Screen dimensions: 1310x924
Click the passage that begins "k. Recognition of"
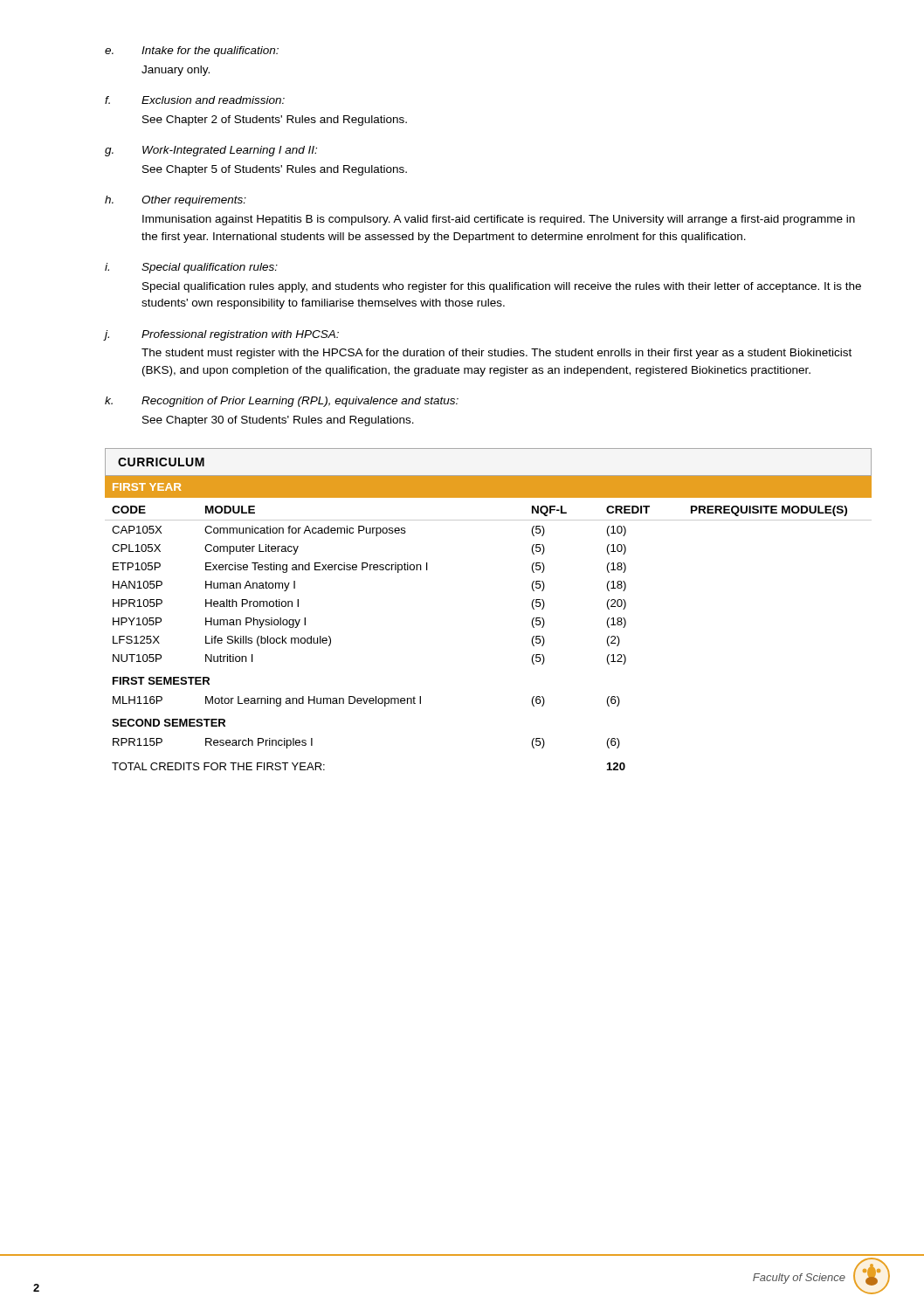[x=282, y=402]
